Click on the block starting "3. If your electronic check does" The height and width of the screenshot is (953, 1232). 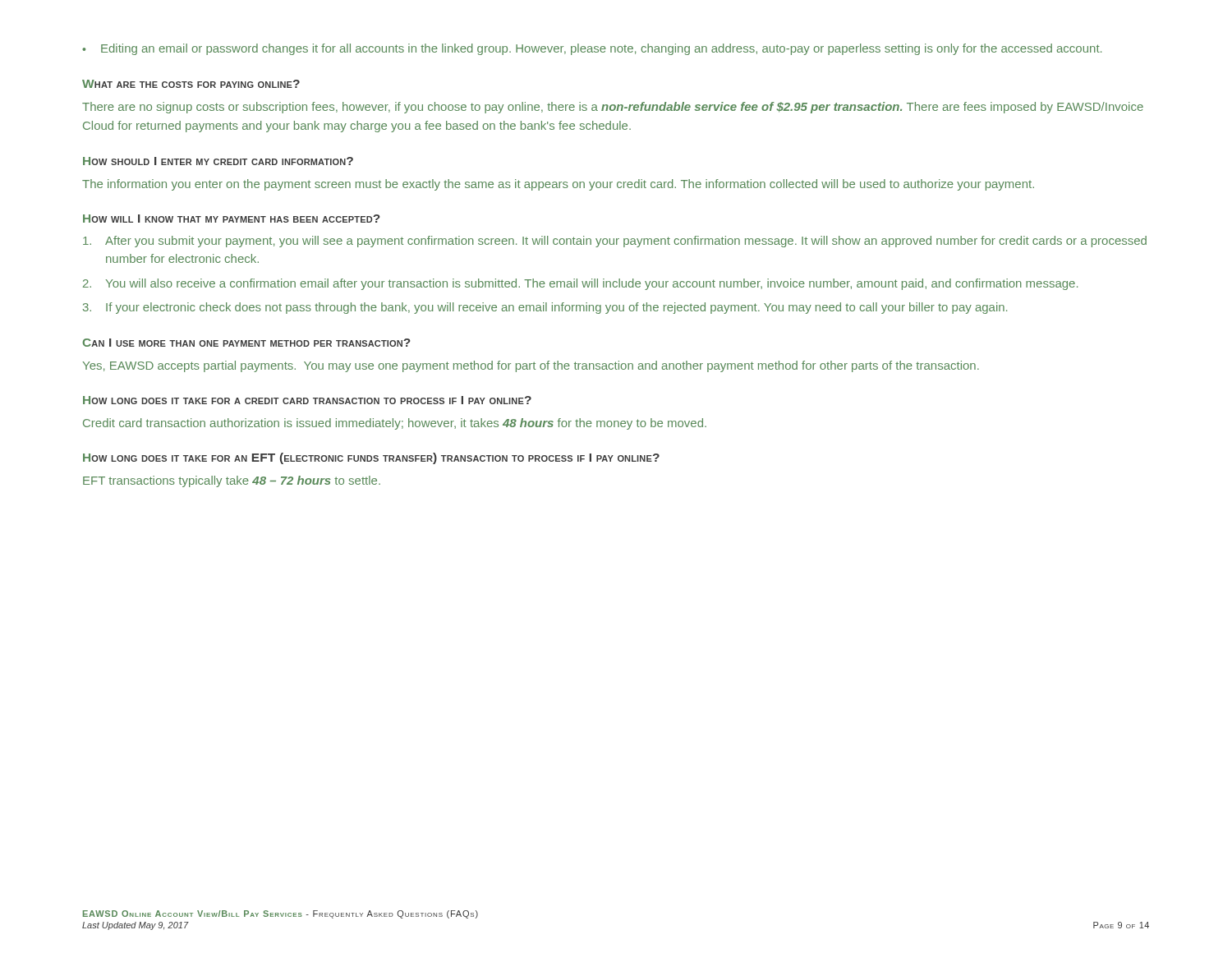tap(545, 308)
